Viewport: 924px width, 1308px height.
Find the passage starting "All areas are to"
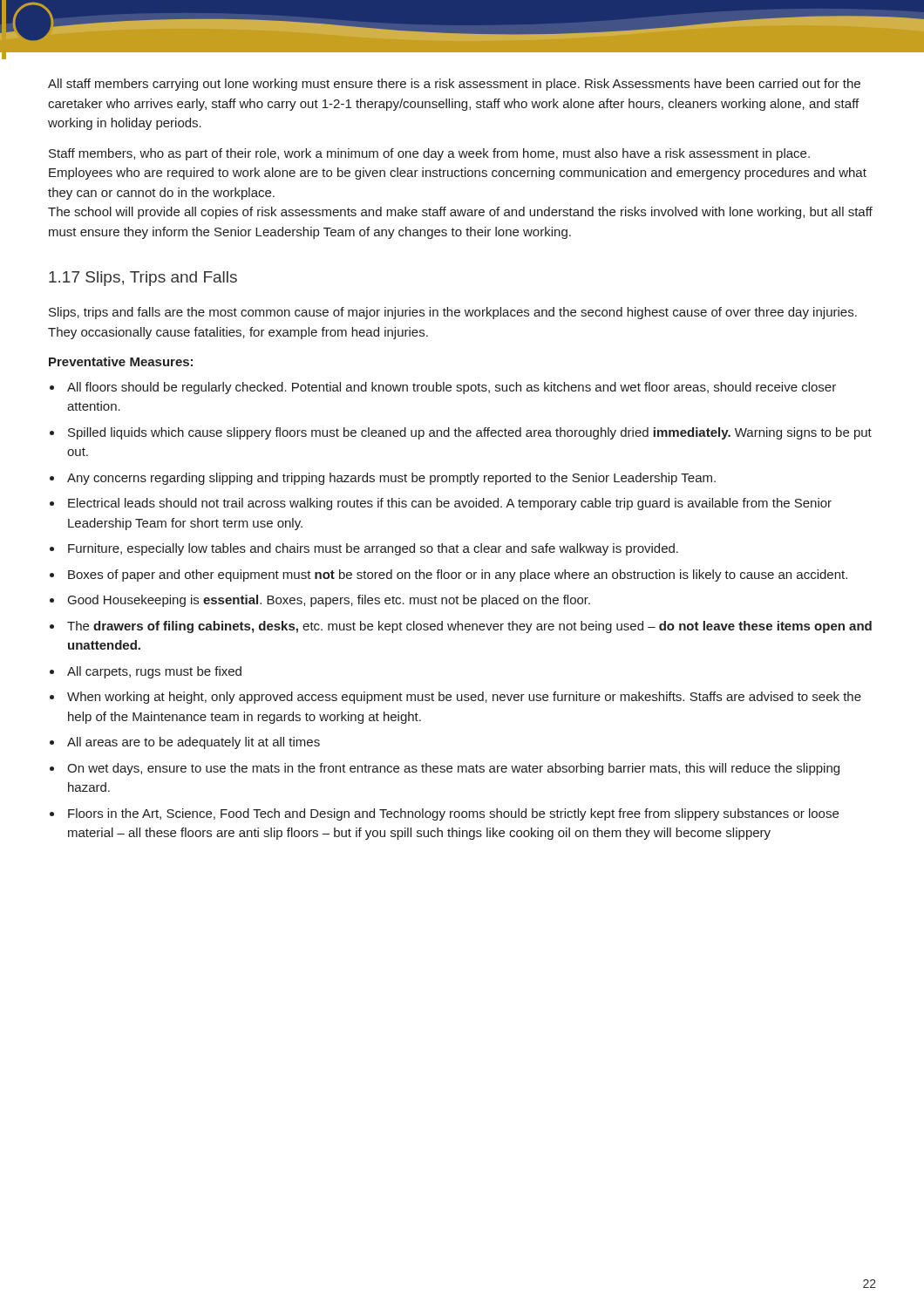click(194, 742)
